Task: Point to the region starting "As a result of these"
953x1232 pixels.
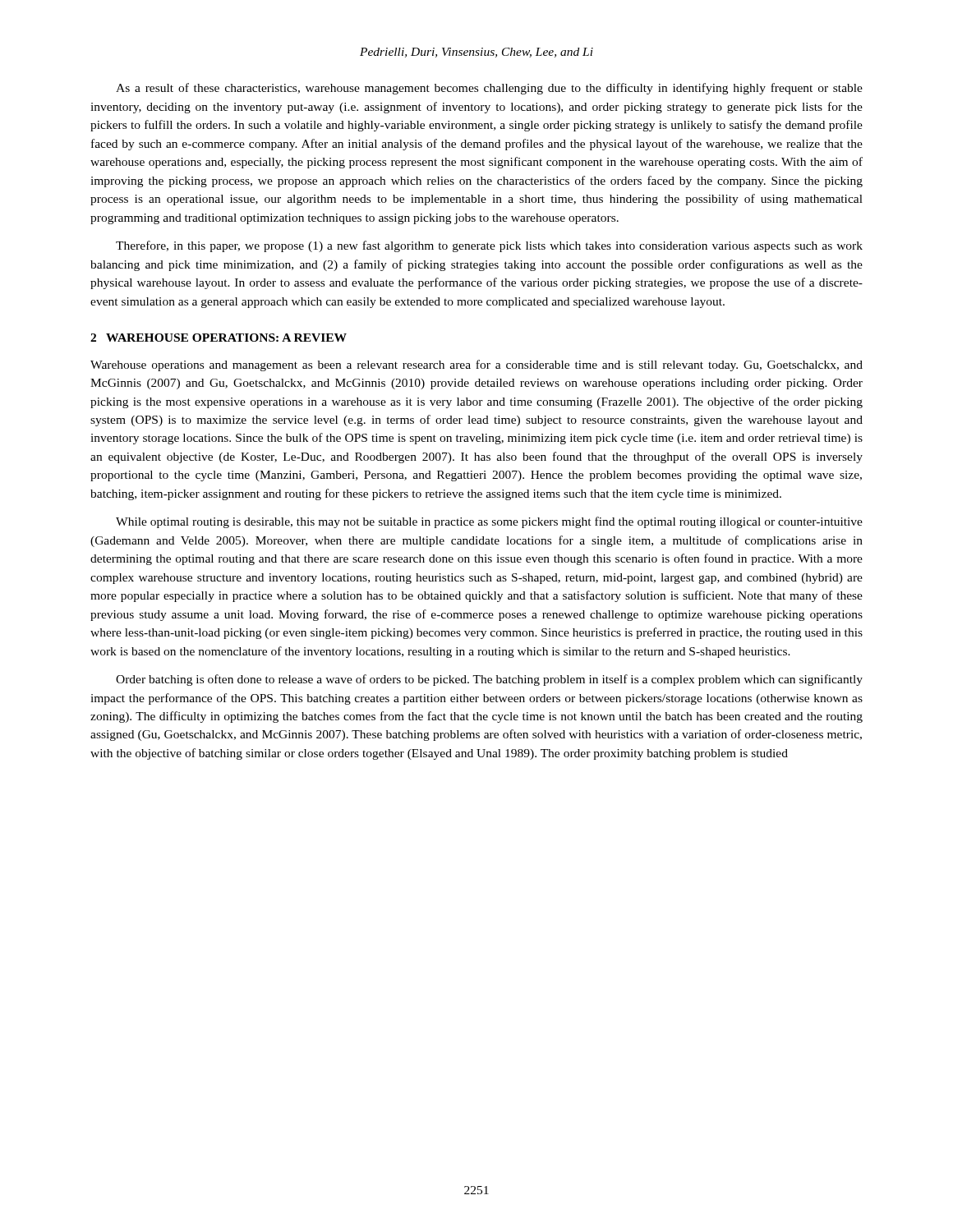Action: coord(476,152)
